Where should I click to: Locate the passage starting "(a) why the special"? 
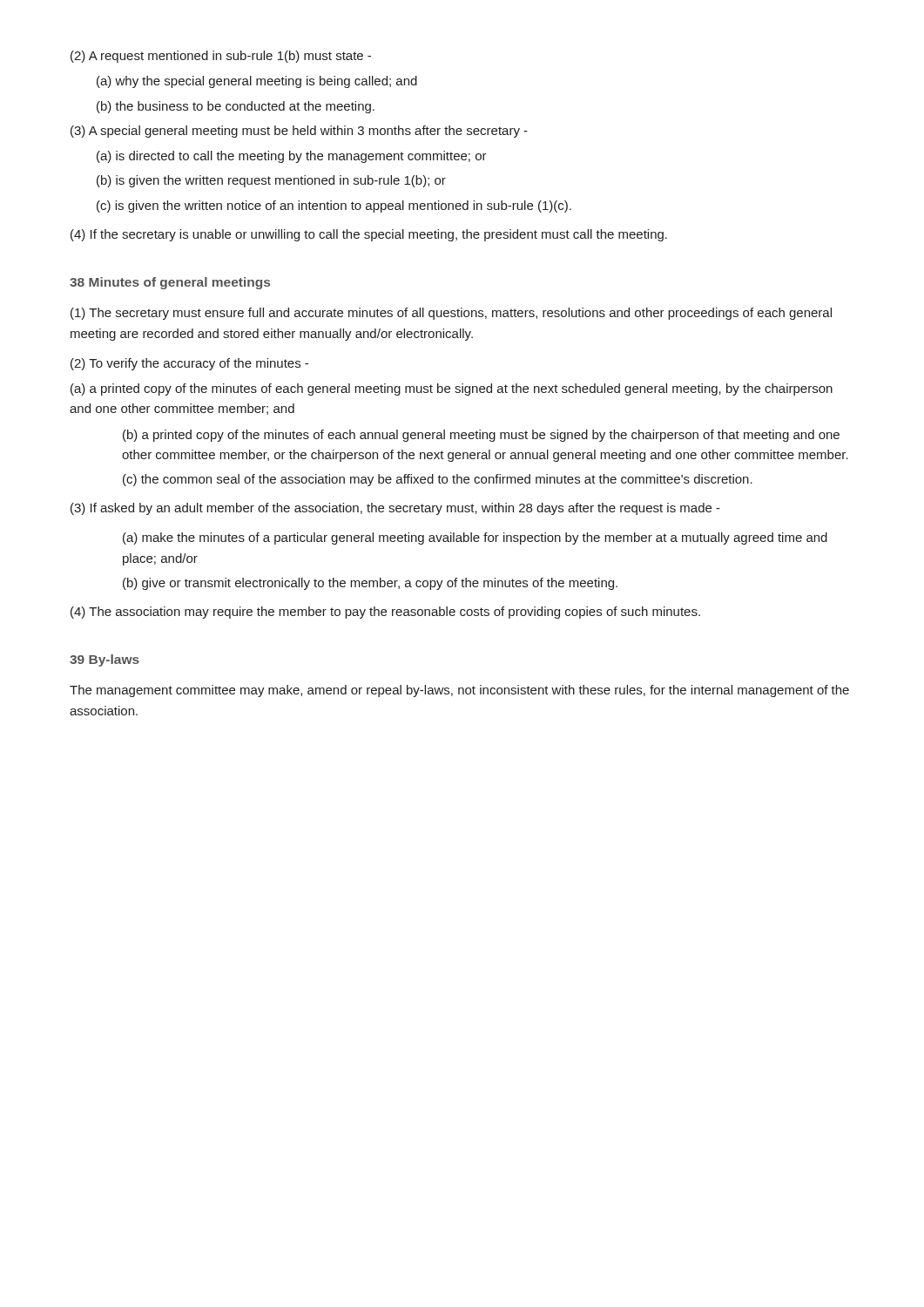pos(257,81)
